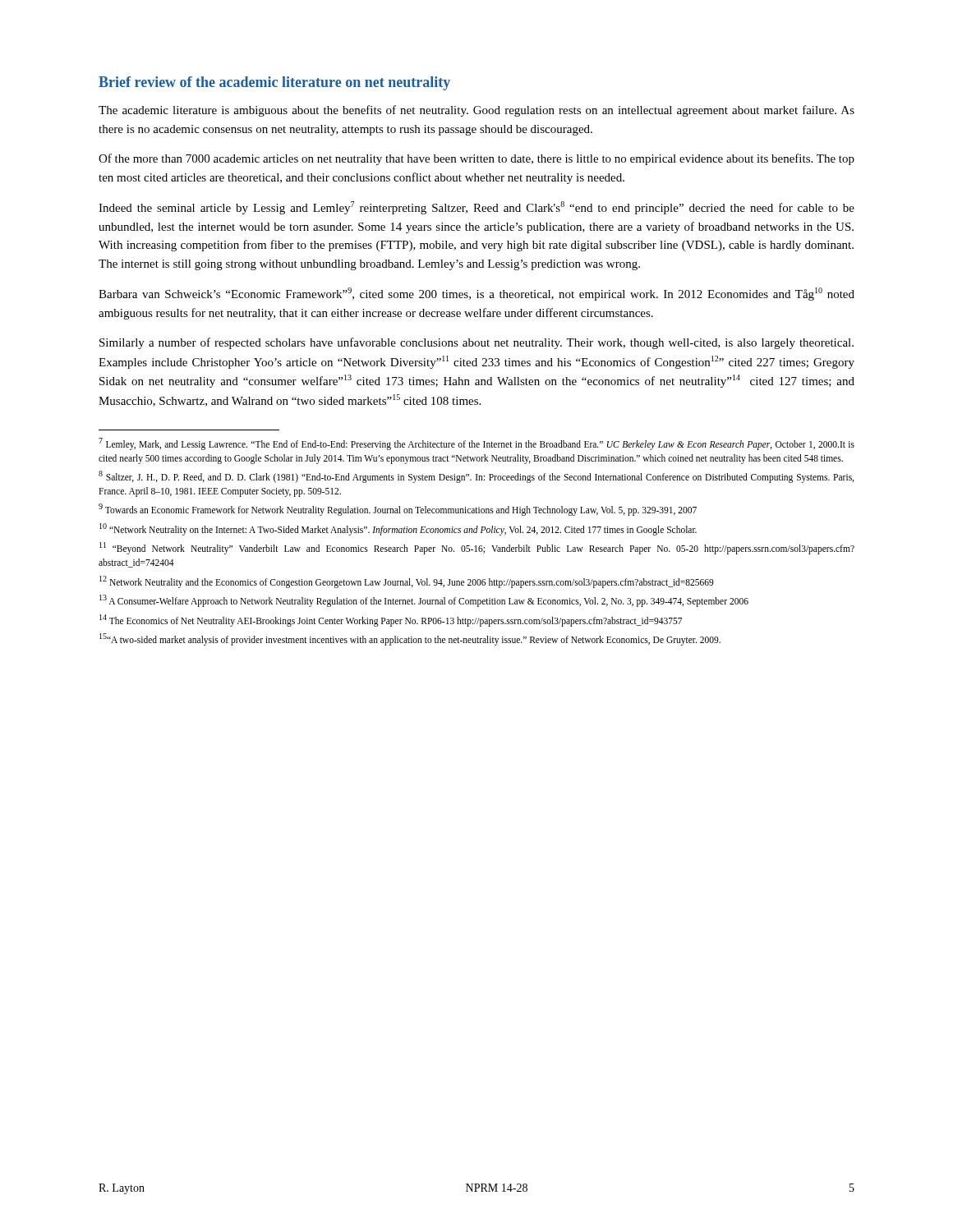Click on the footnote that reads "12 Network Neutrality and the Economics of"
Viewport: 953px width, 1232px height.
[x=406, y=580]
